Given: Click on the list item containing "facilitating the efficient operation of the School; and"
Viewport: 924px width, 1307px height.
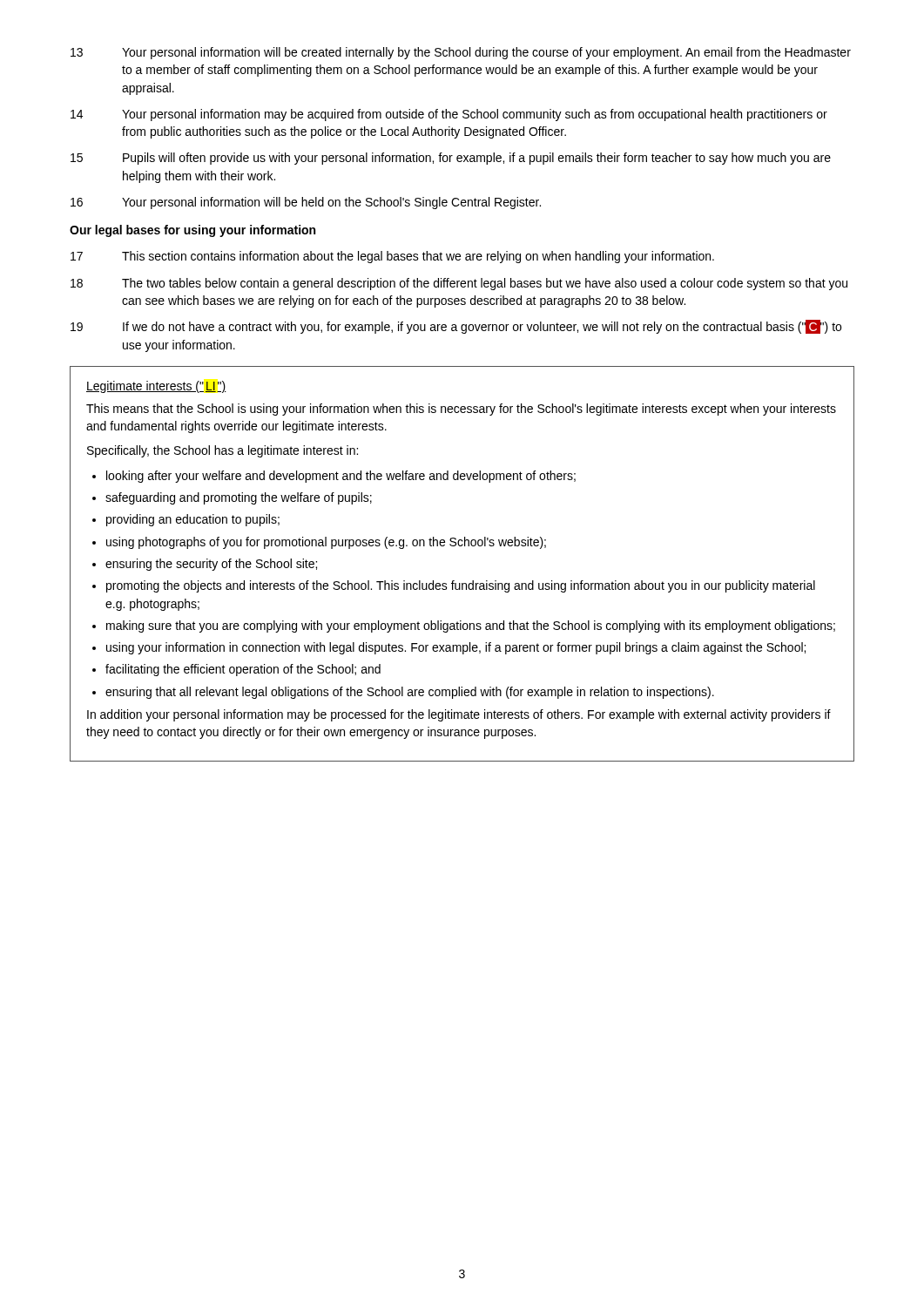Looking at the screenshot, I should [x=243, y=670].
